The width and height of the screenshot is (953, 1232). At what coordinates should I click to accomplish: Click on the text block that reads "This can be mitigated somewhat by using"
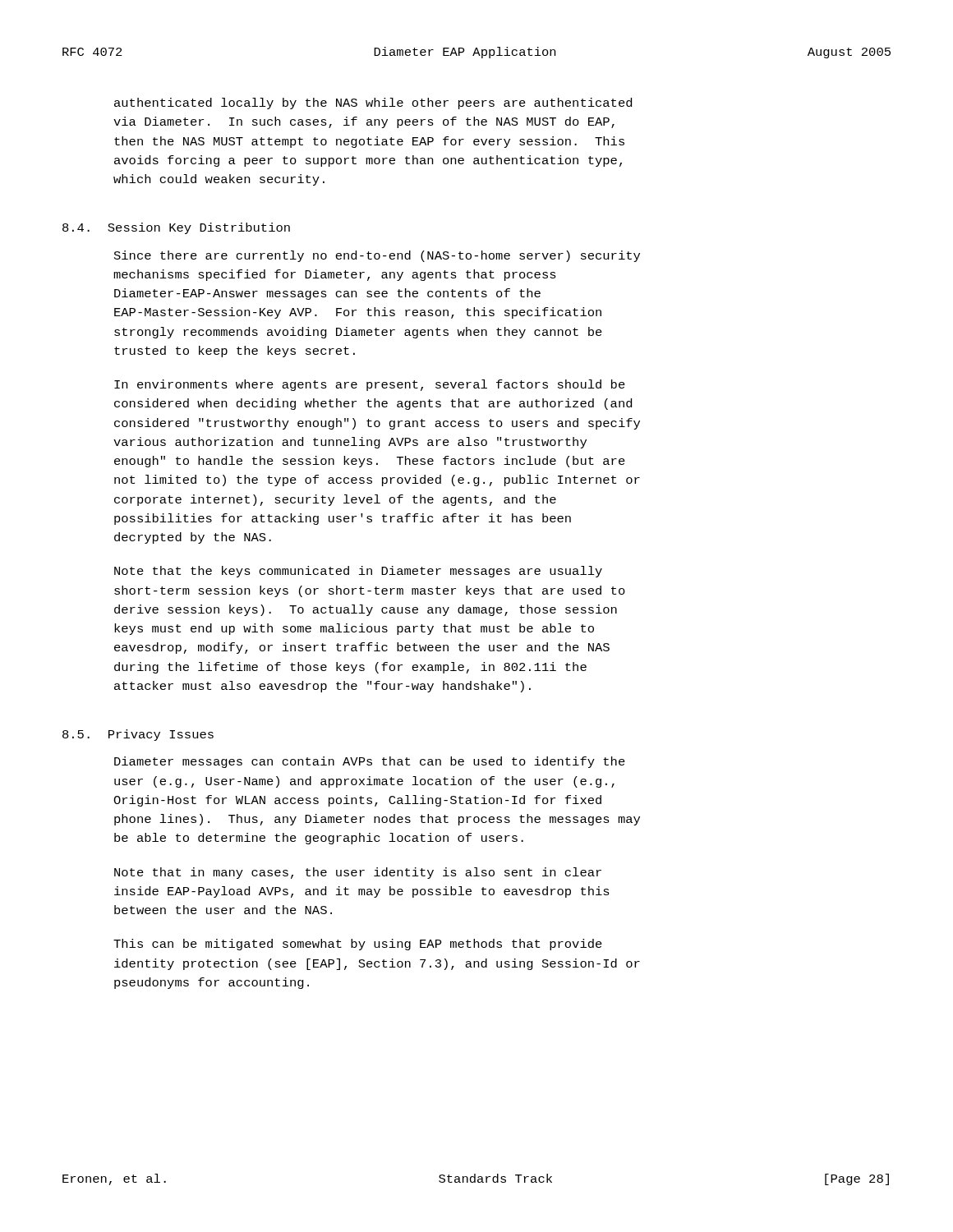click(377, 964)
